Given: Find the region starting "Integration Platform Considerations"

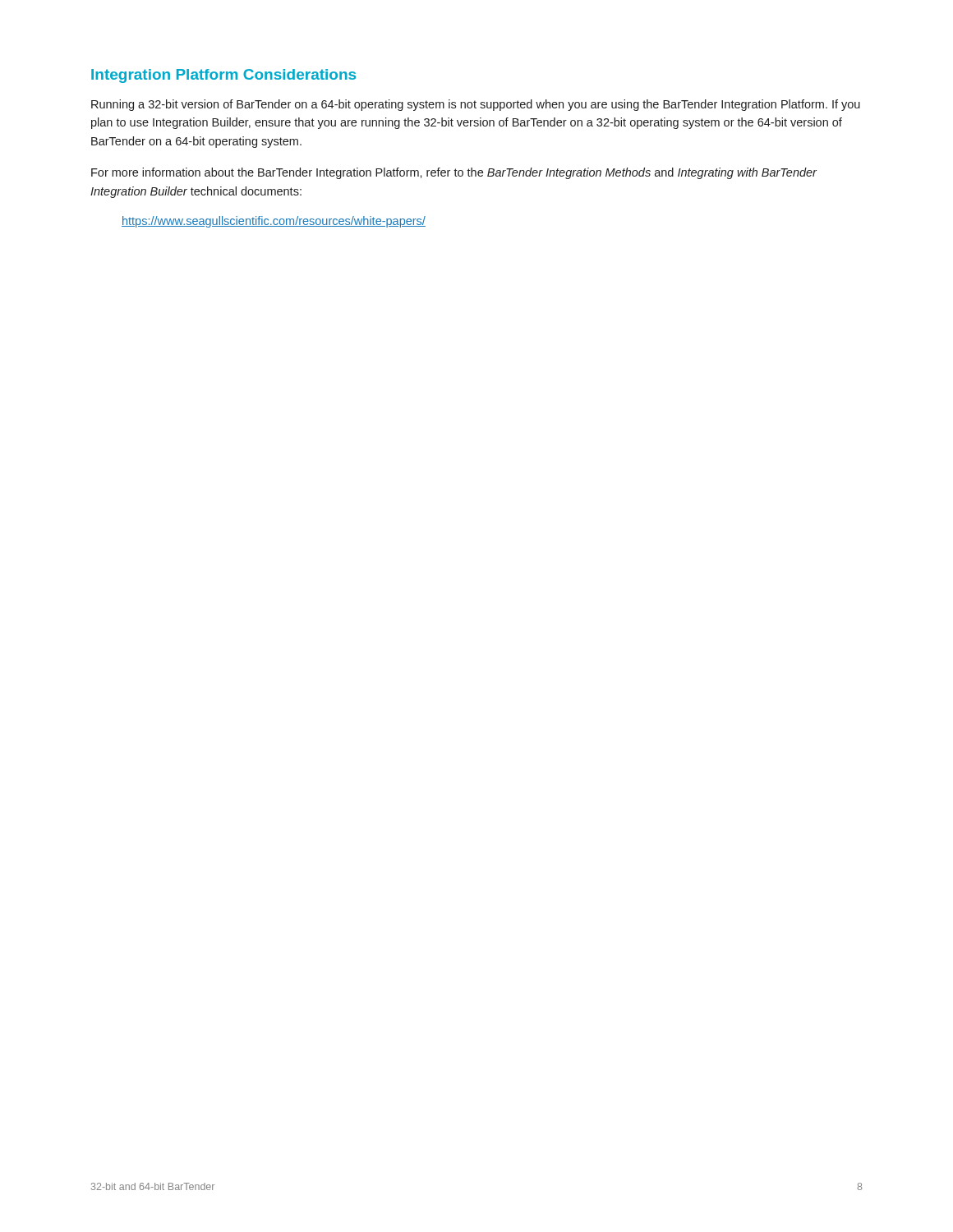Looking at the screenshot, I should 223,74.
